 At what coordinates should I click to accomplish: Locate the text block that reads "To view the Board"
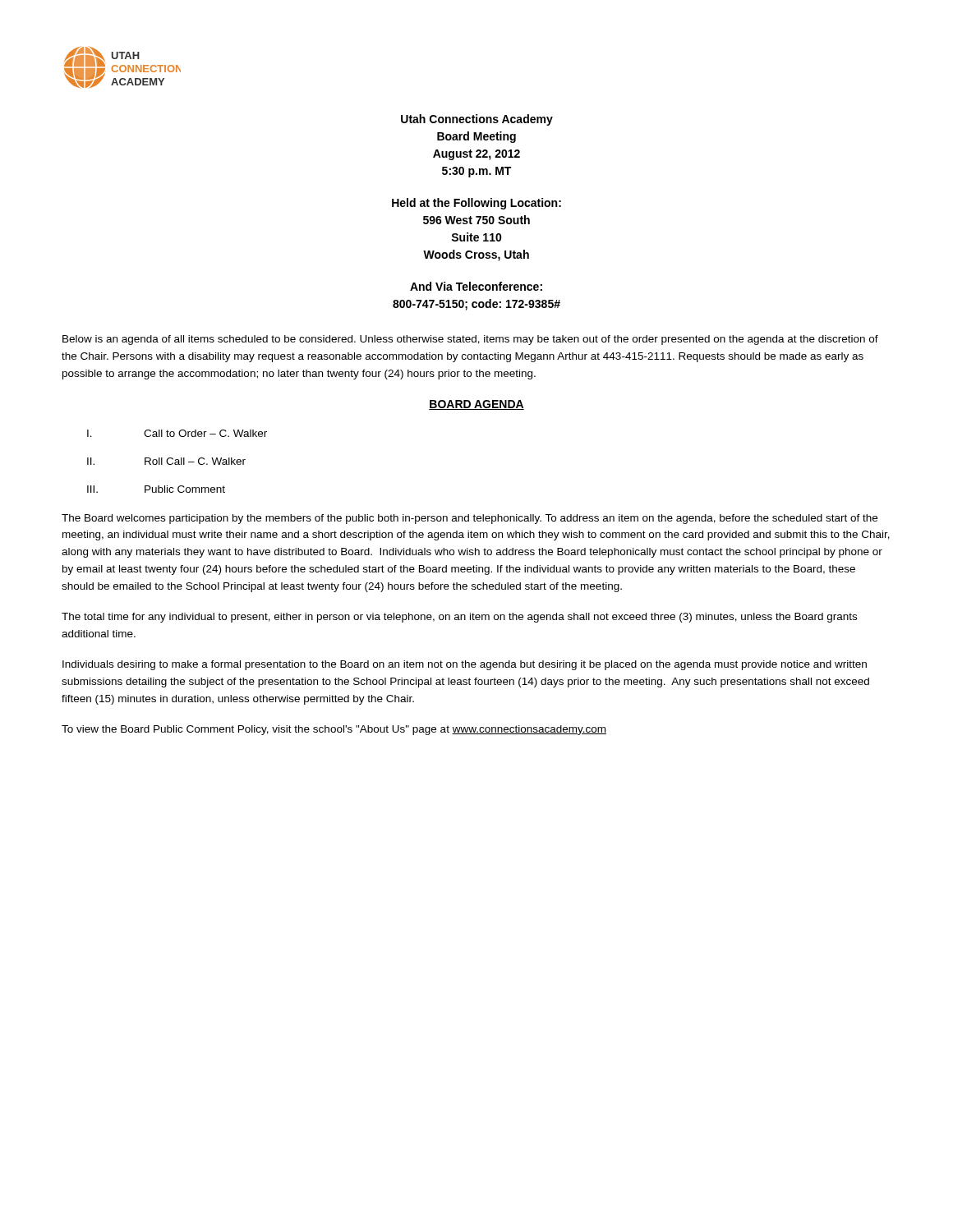click(334, 729)
